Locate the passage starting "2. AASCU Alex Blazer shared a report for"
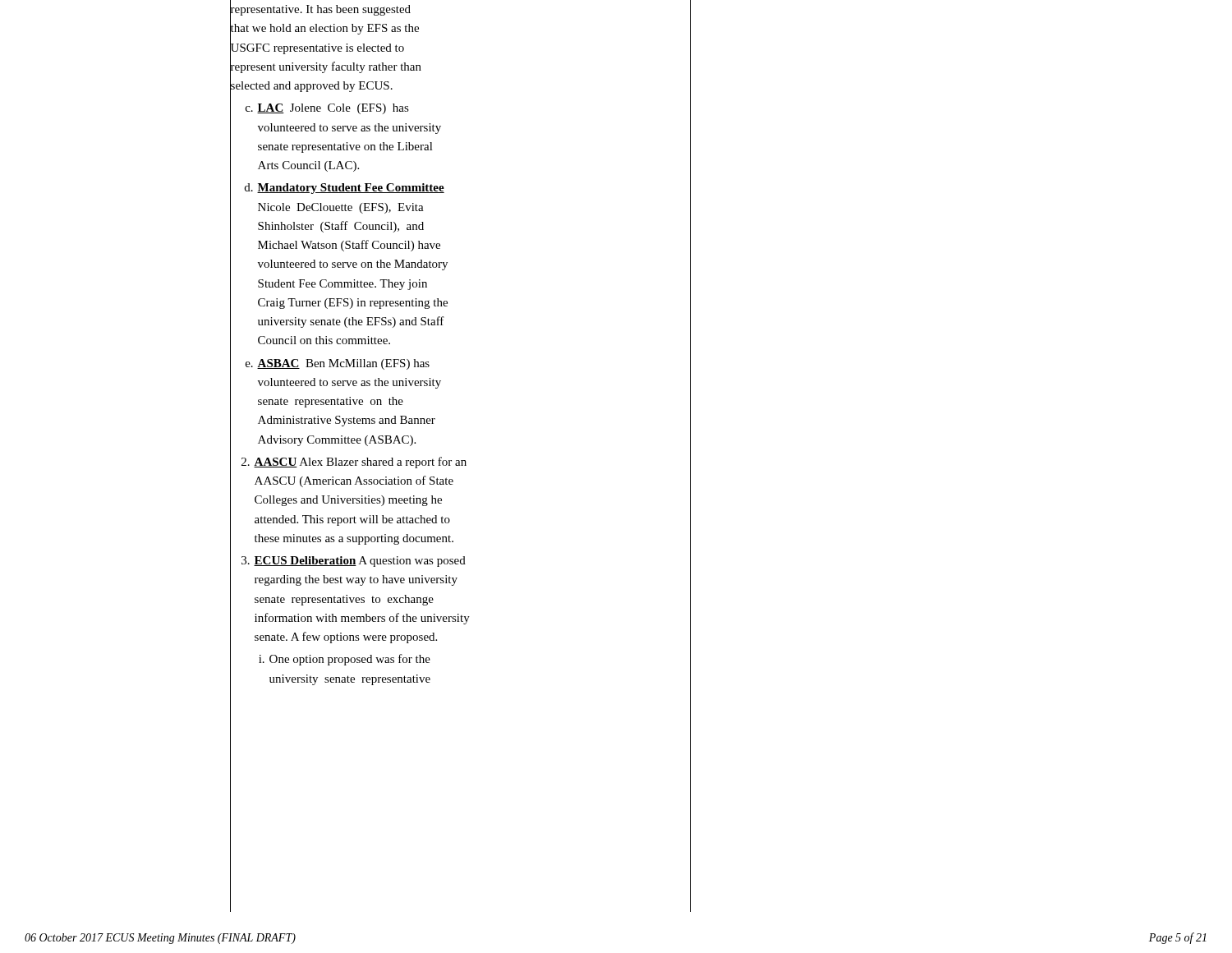Image resolution: width=1232 pixels, height=953 pixels. click(x=460, y=500)
